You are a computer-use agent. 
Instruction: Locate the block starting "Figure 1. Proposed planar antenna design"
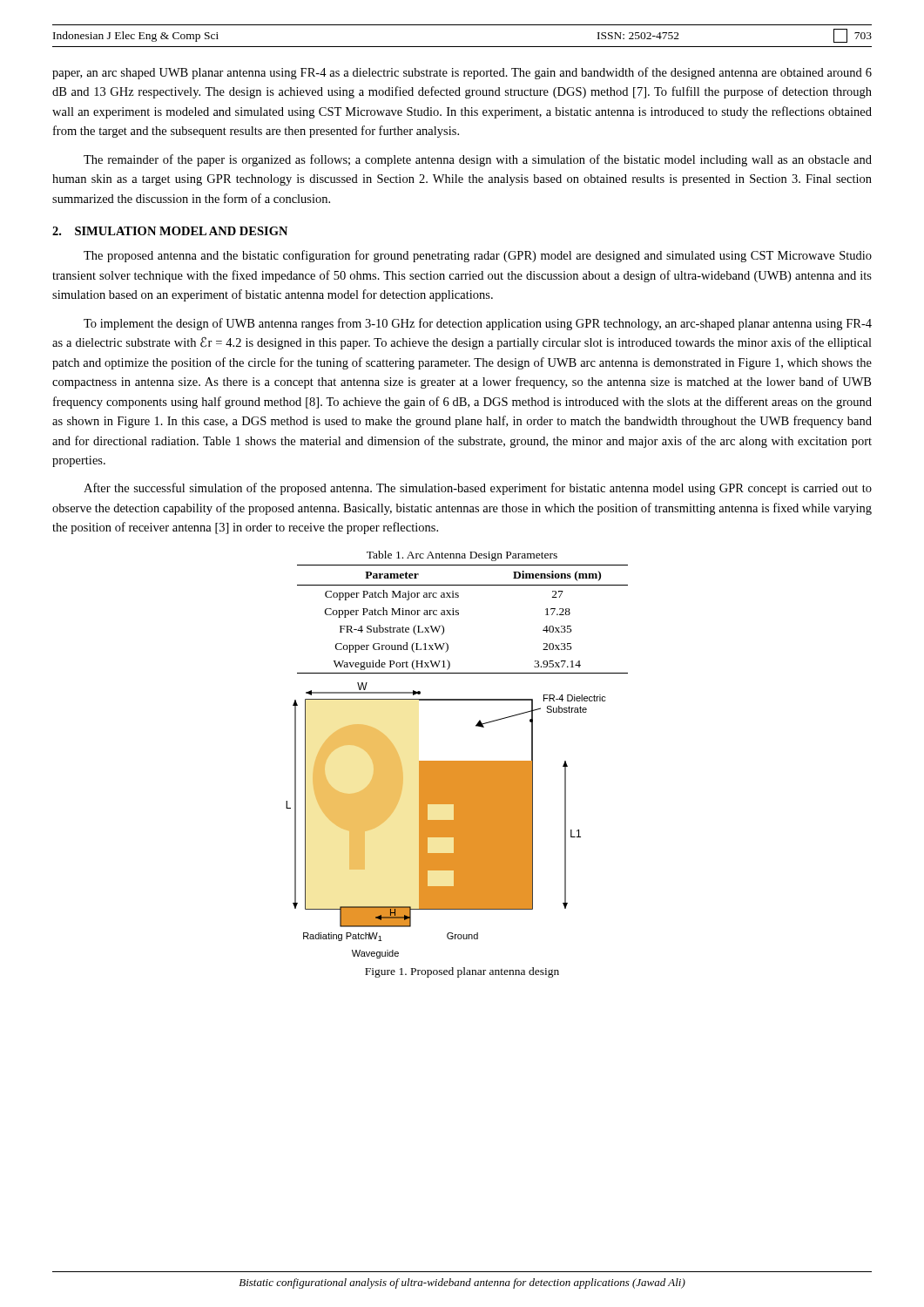[462, 971]
